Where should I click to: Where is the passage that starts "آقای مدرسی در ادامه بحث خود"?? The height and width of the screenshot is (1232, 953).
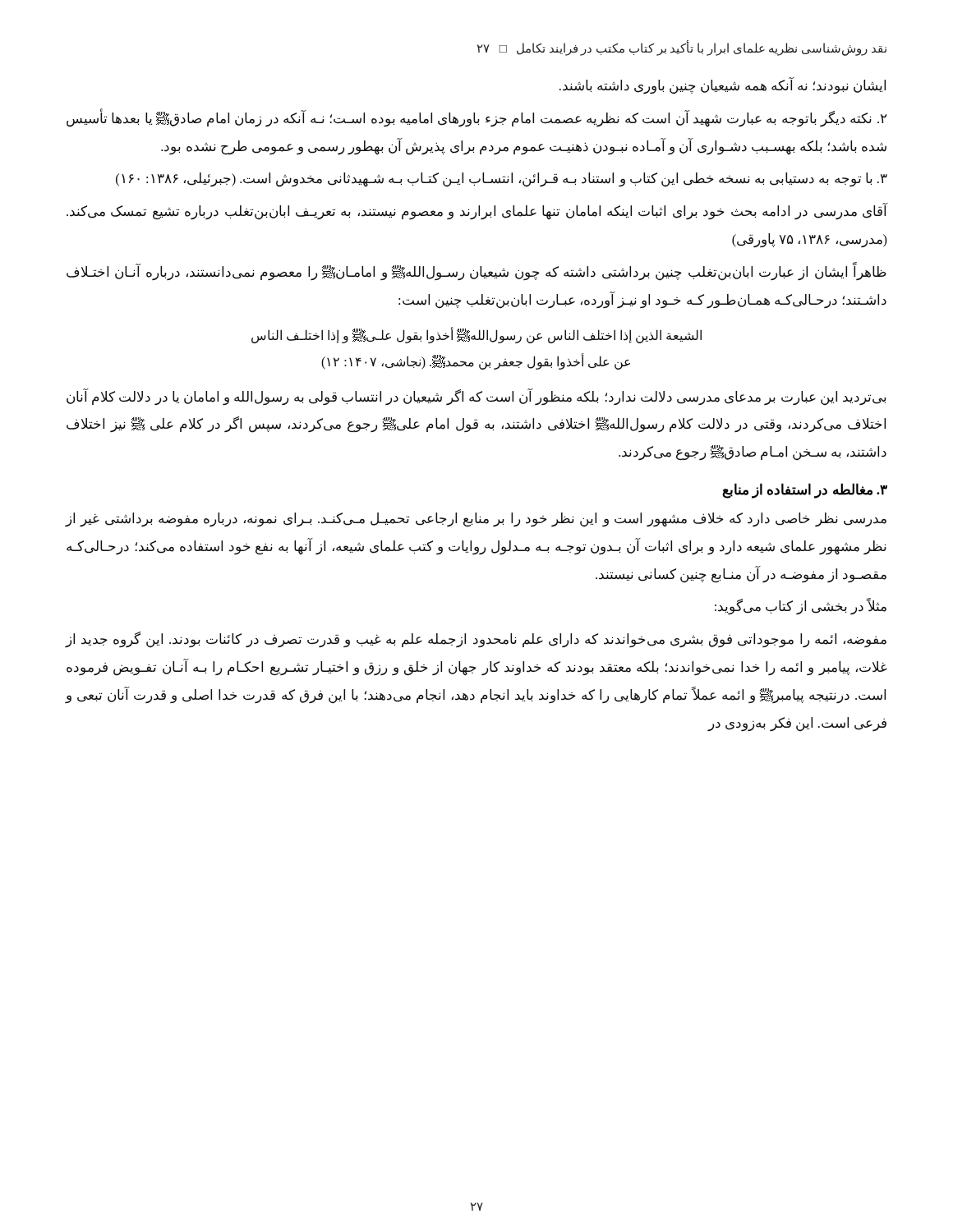pos(476,226)
